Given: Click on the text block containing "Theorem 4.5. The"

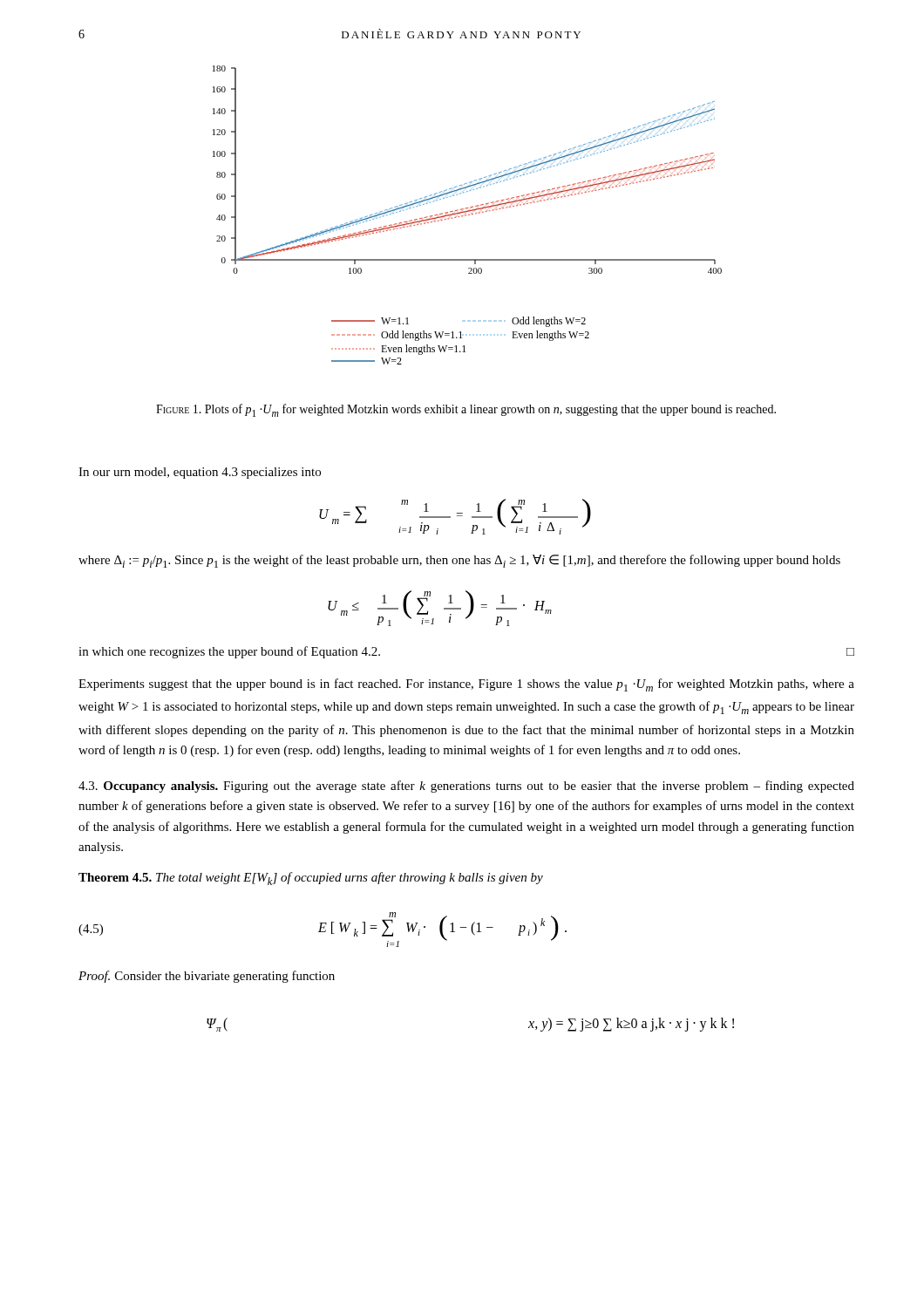Looking at the screenshot, I should [x=311, y=879].
